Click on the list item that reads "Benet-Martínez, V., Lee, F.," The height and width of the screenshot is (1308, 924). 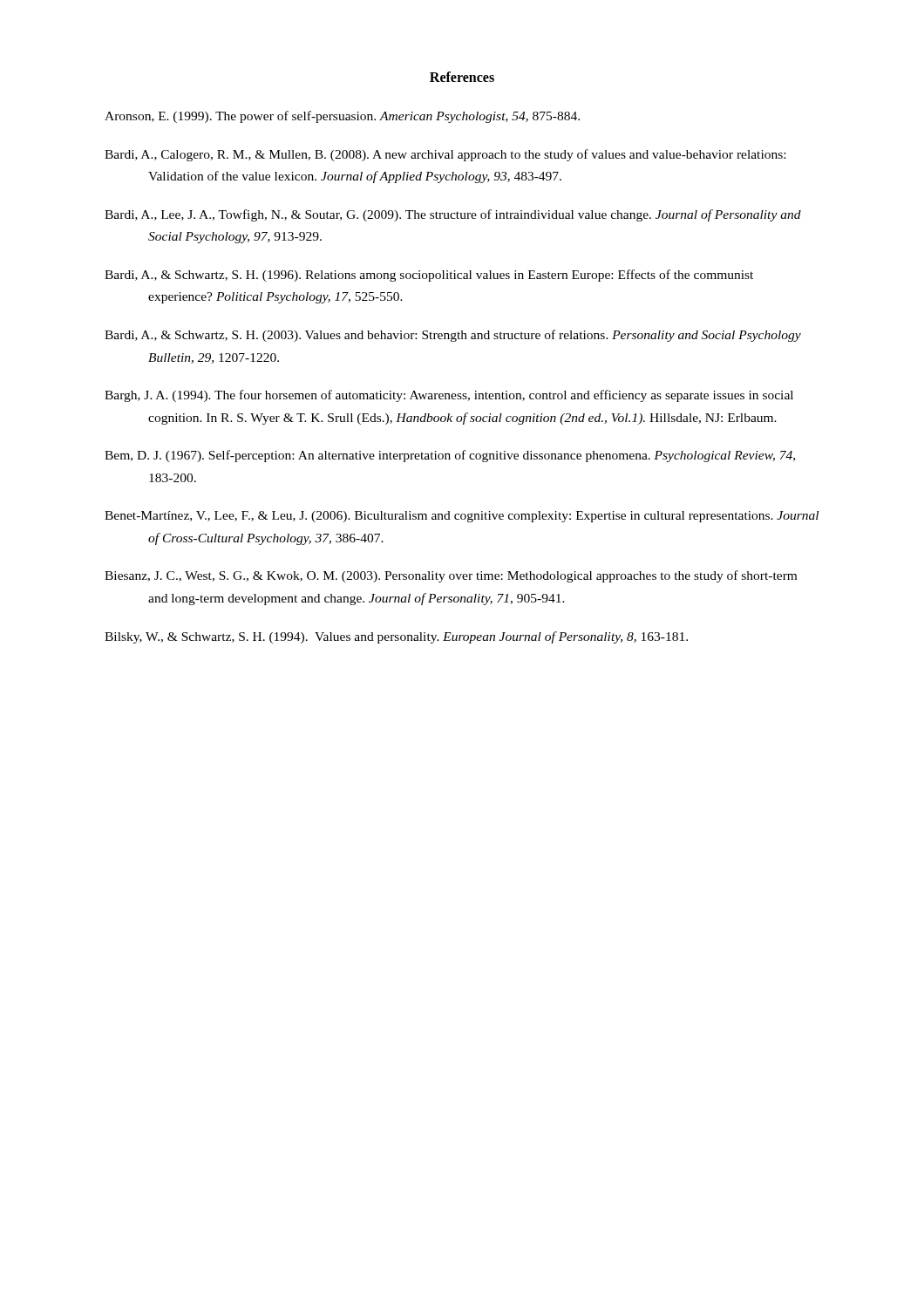(x=462, y=526)
